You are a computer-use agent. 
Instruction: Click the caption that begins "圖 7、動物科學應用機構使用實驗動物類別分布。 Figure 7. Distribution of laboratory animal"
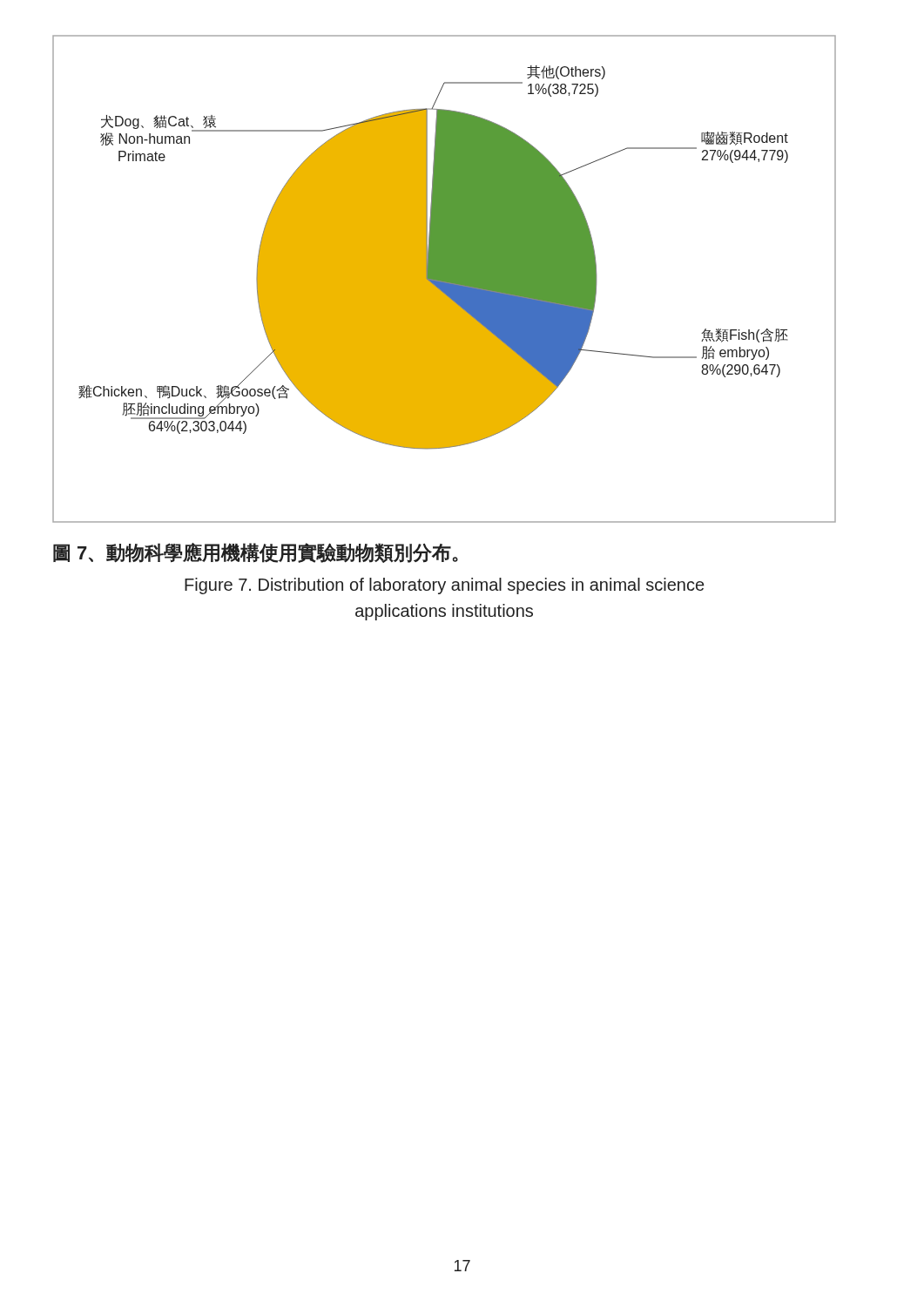(x=444, y=582)
